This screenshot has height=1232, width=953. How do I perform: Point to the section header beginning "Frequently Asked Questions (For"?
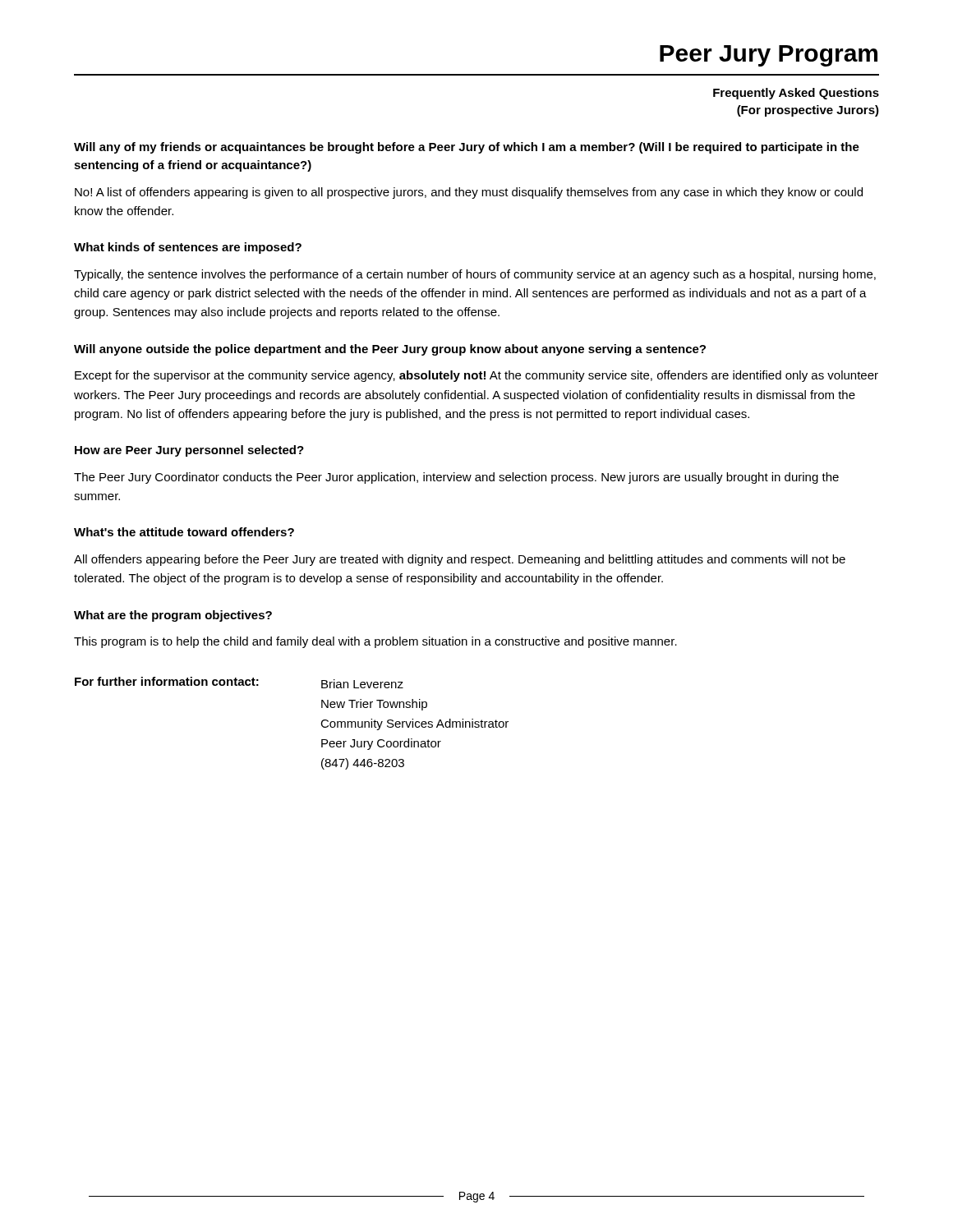[796, 101]
